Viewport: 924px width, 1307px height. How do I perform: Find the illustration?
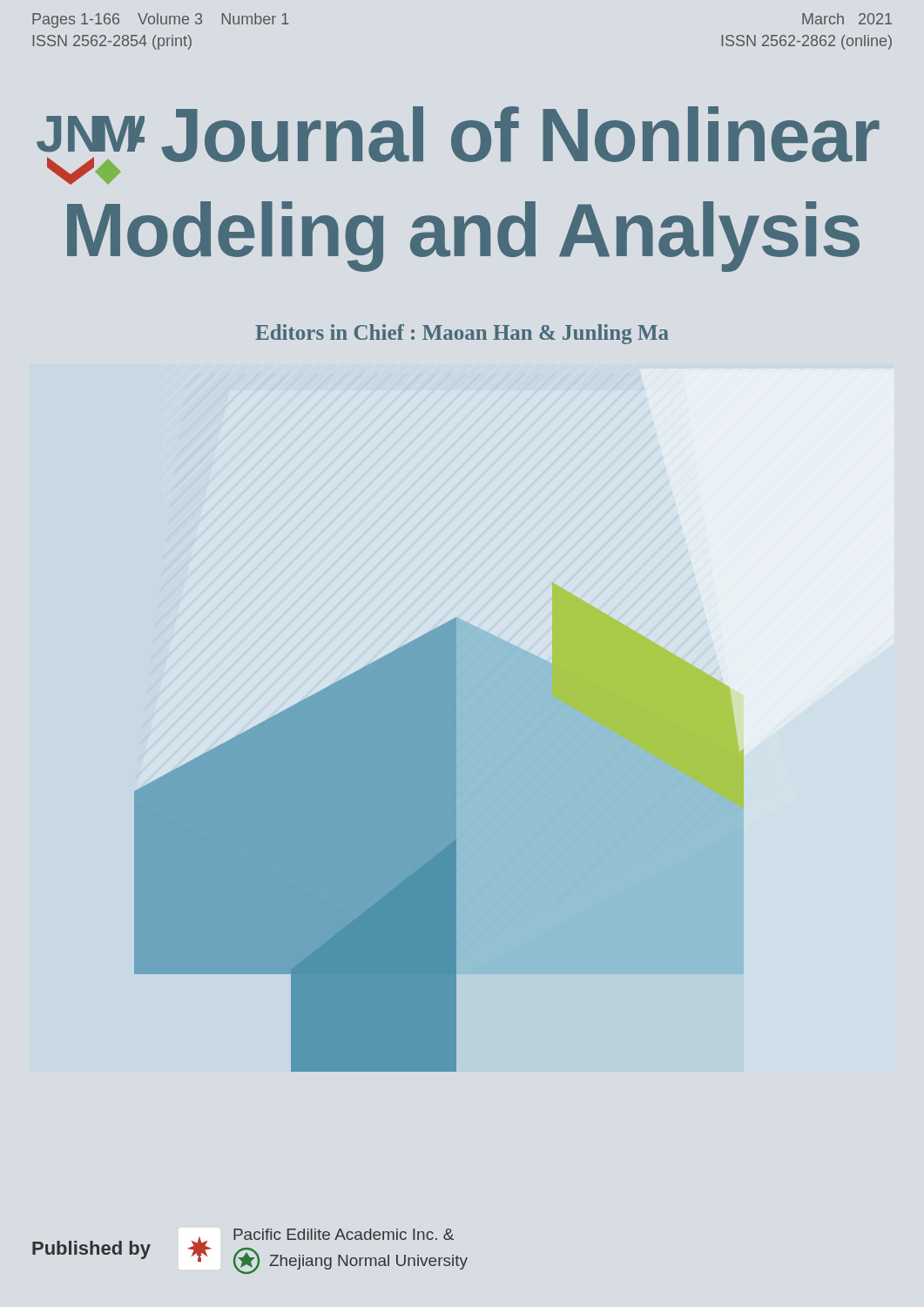pyautogui.click(x=462, y=718)
